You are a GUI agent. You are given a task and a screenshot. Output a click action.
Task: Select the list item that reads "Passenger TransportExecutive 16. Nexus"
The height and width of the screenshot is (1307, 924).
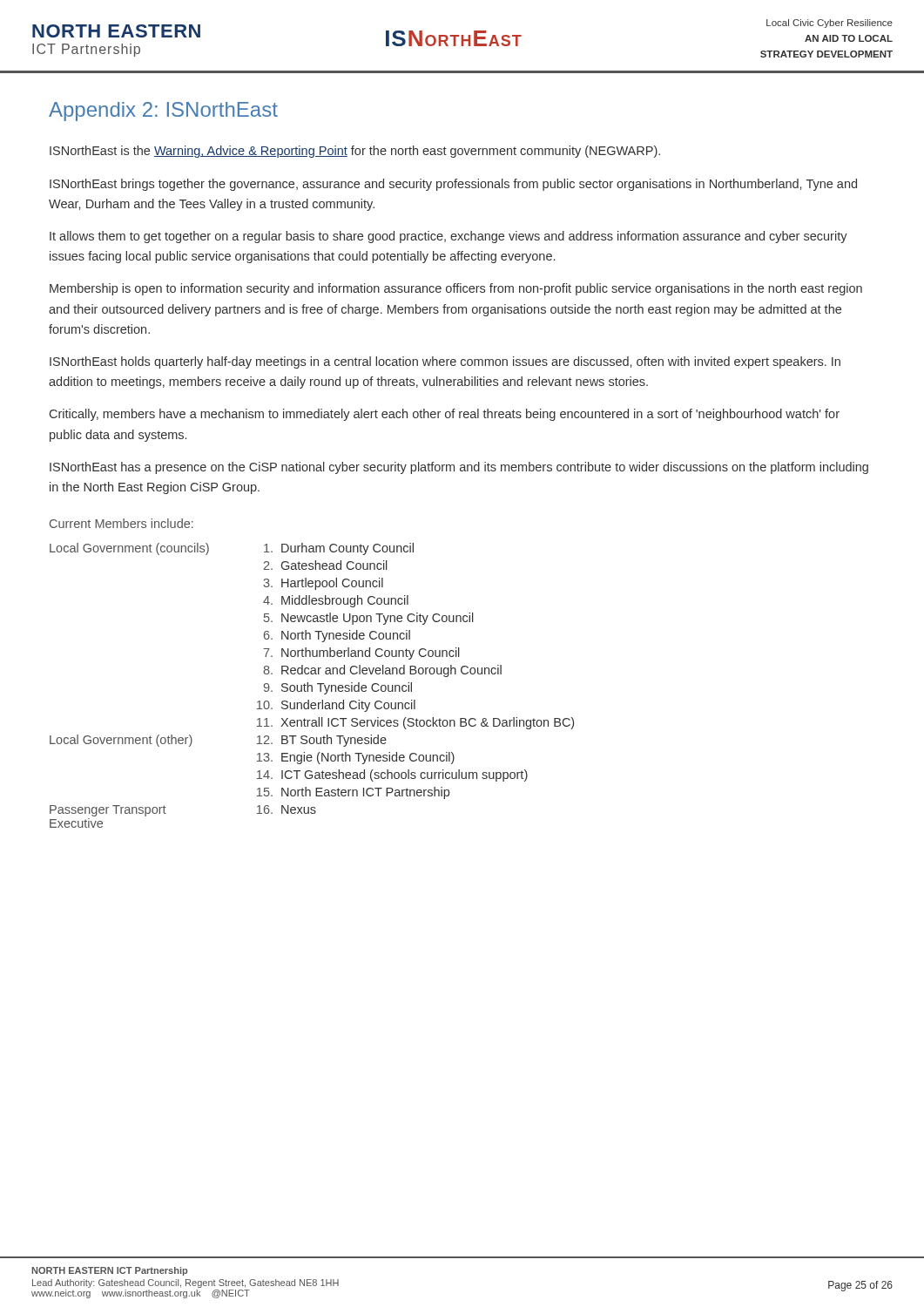pos(107,811)
